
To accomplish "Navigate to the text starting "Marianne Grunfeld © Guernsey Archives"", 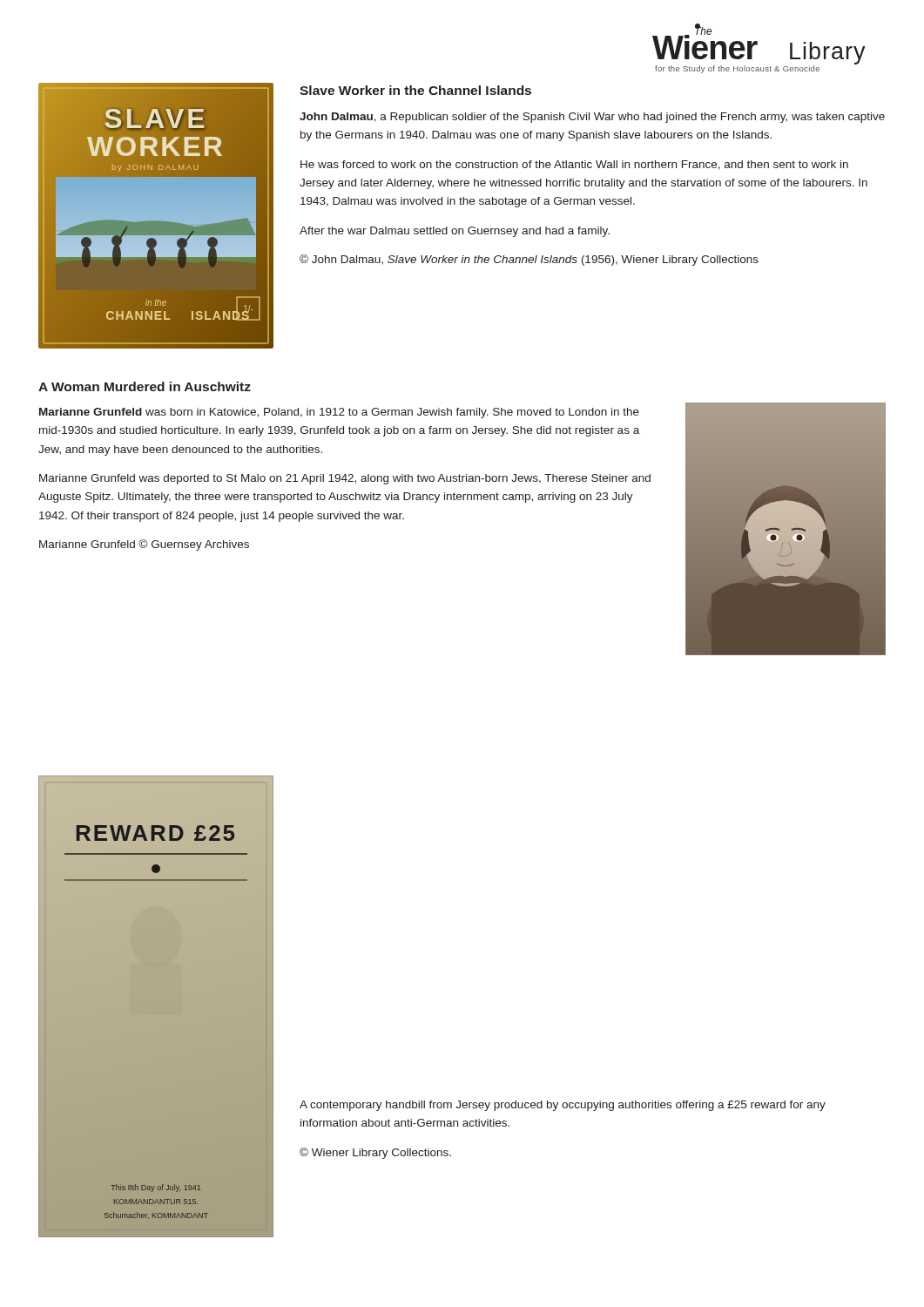I will click(144, 544).
